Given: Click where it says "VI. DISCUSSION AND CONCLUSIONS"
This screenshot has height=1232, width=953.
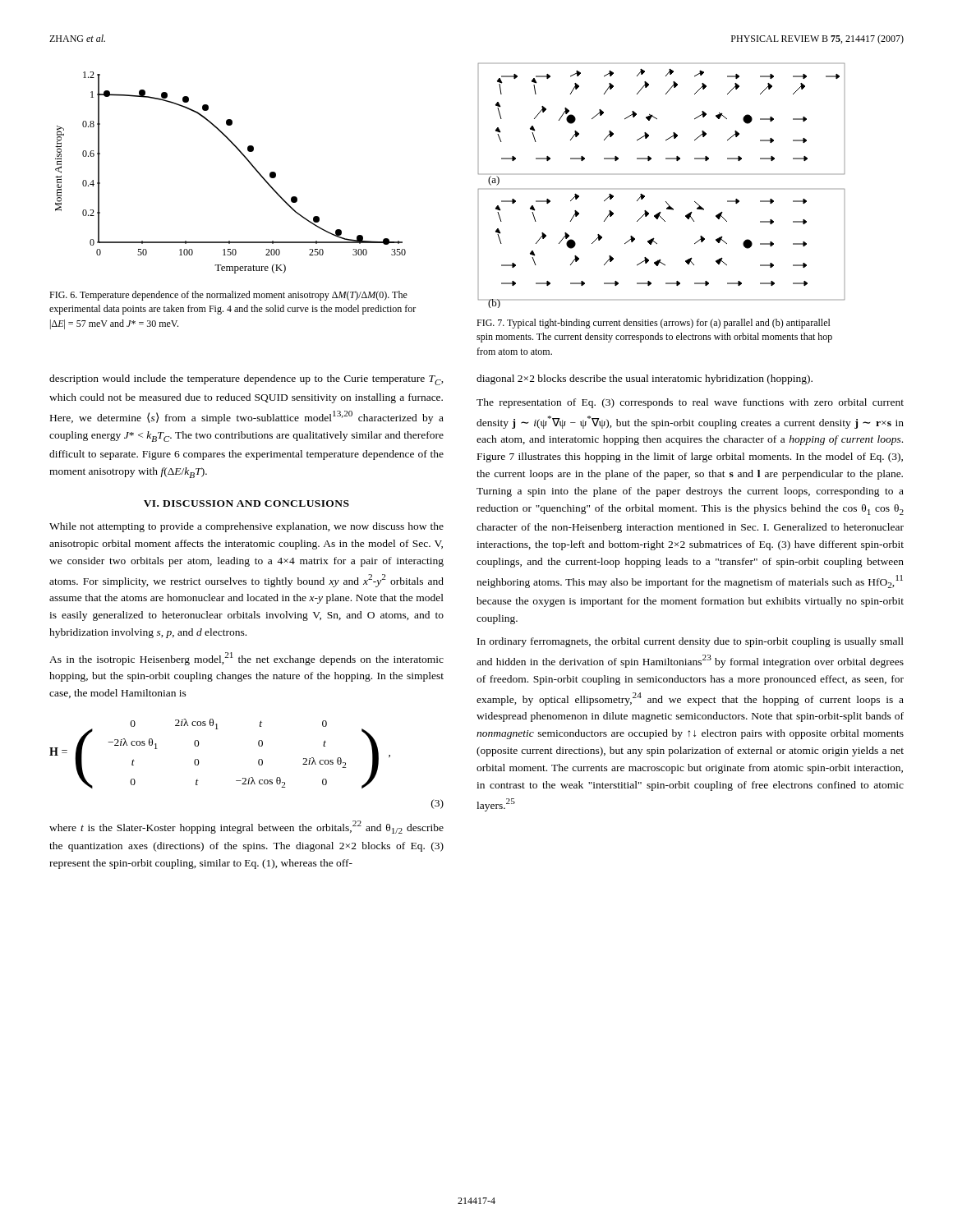Looking at the screenshot, I should (x=246, y=503).
